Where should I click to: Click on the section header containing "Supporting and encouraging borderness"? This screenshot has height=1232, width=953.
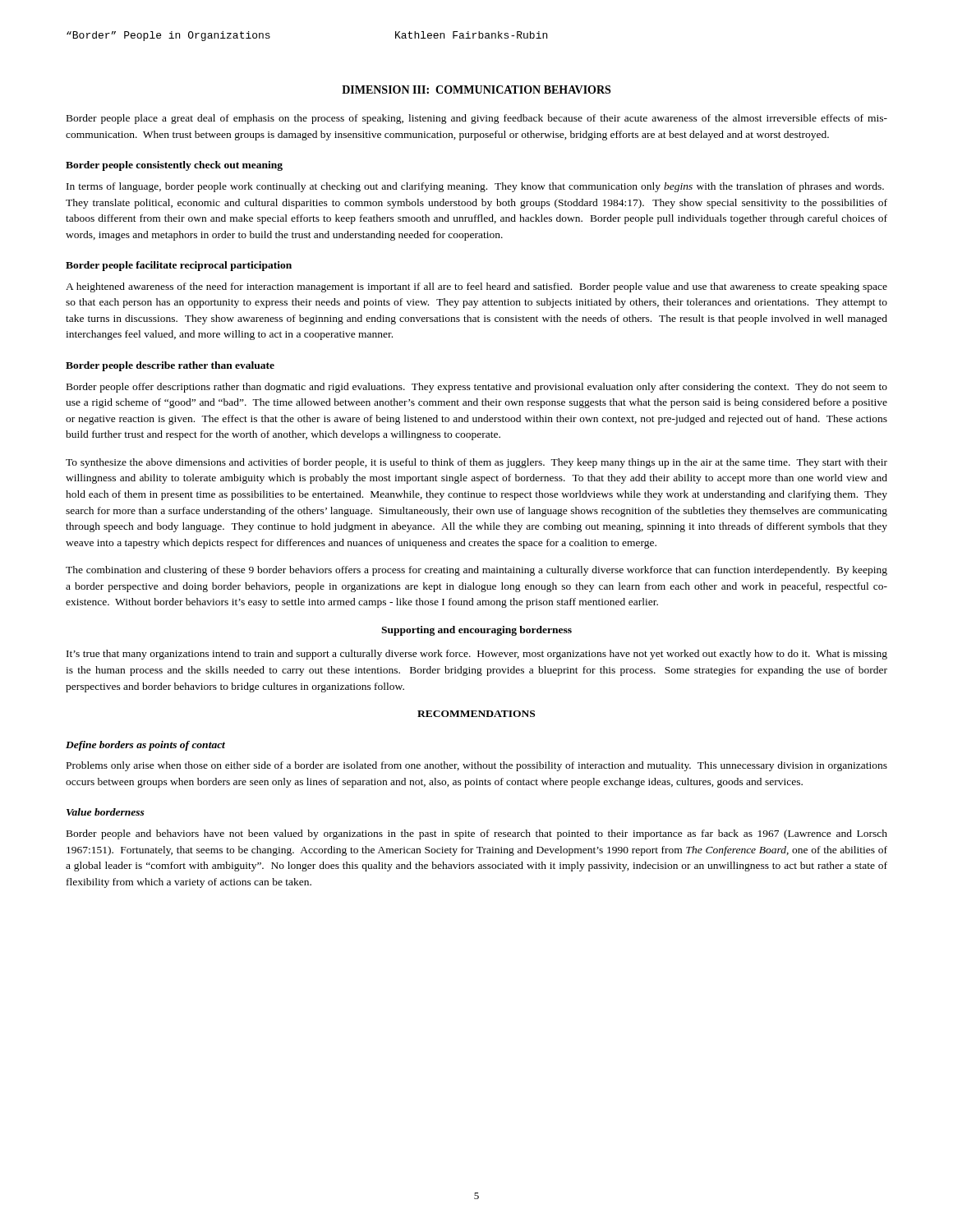pyautogui.click(x=476, y=629)
